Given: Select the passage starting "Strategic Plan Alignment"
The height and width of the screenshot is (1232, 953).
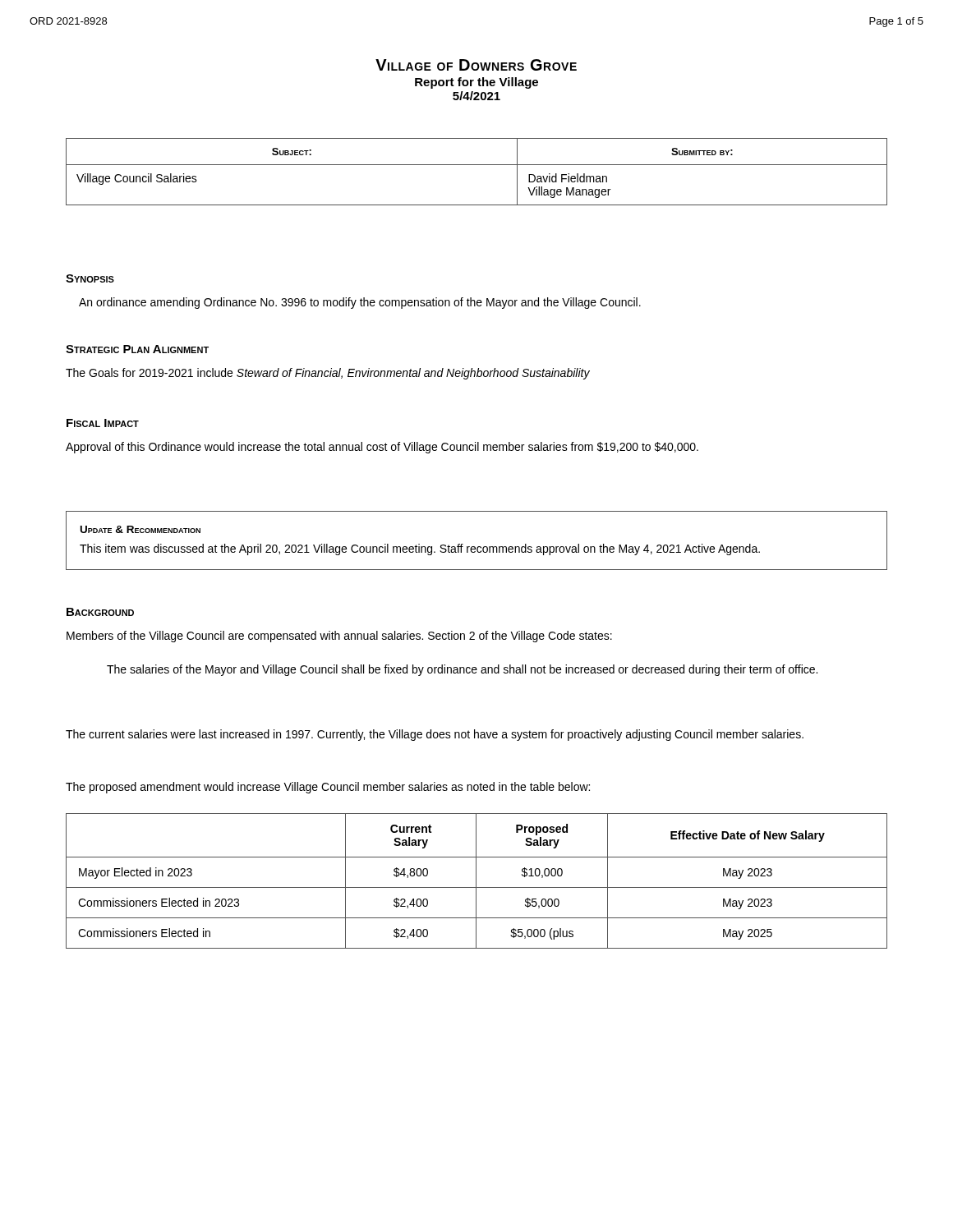Looking at the screenshot, I should click(x=137, y=349).
